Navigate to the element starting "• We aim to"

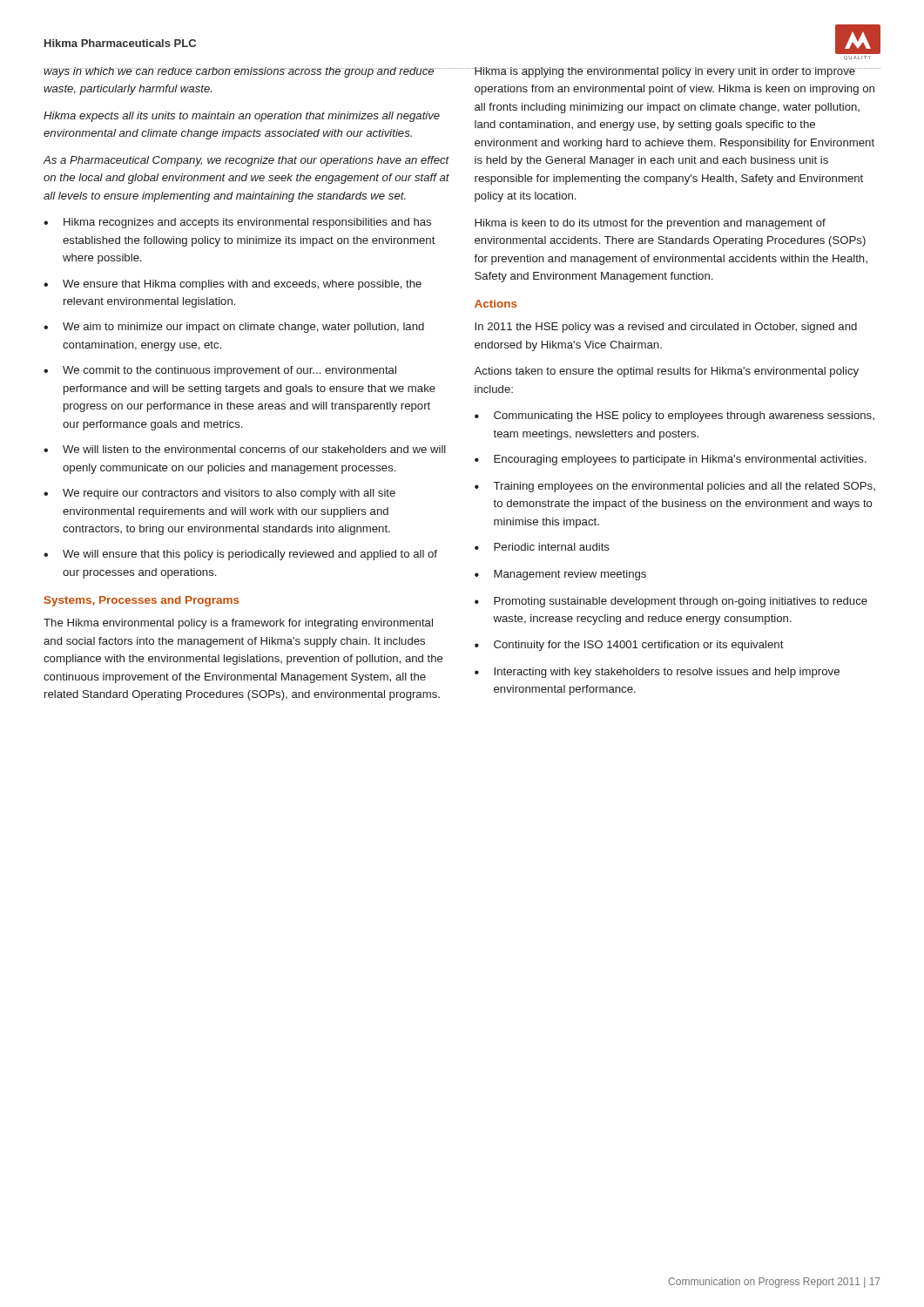point(247,336)
